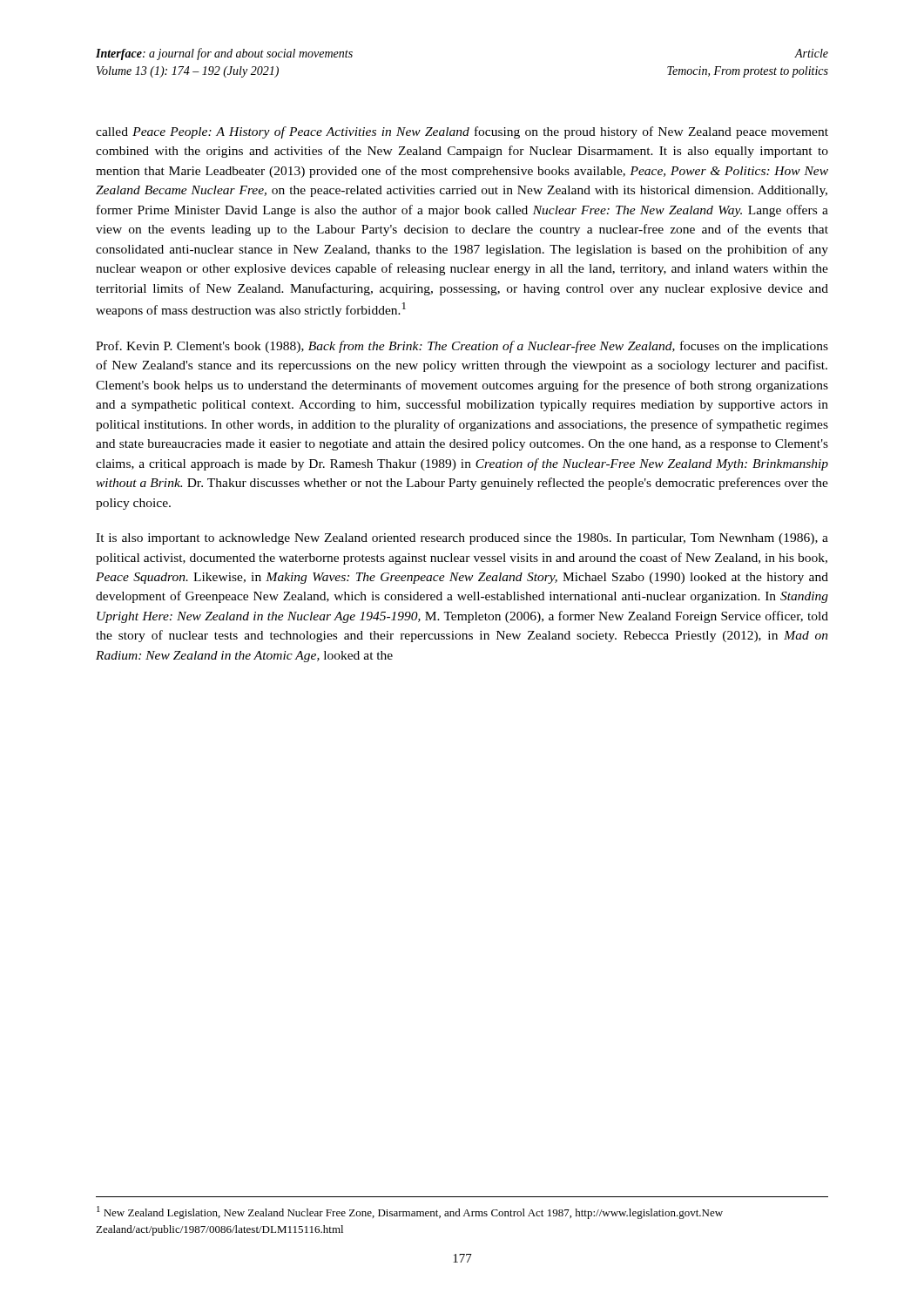Where is the passage that starts "called Peace People: A History of"?
924x1307 pixels.
pos(462,221)
